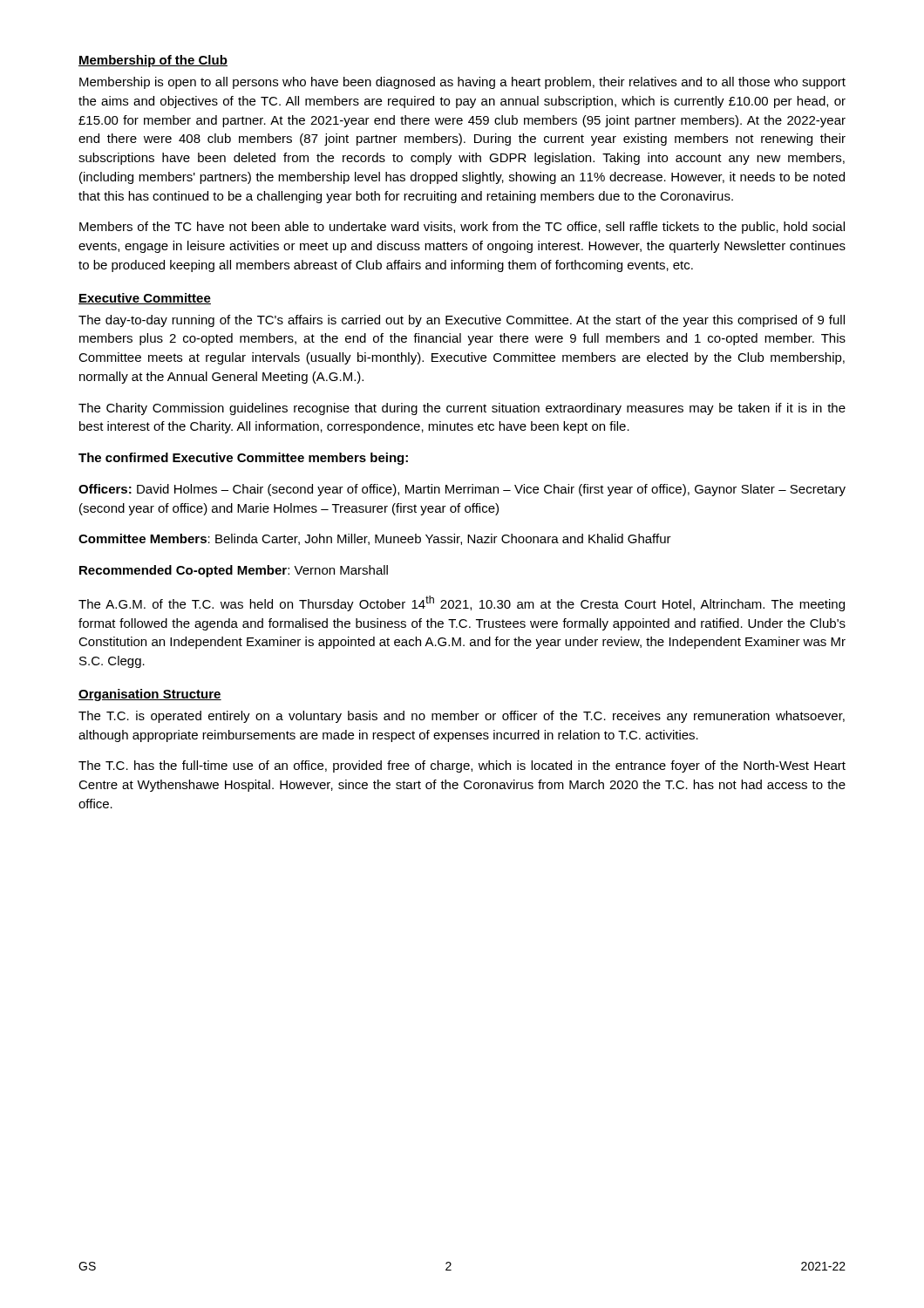Locate the text that says "Recommended Co-opted Member: Vernon Marshall"
This screenshot has height=1308, width=924.
pyautogui.click(x=234, y=570)
